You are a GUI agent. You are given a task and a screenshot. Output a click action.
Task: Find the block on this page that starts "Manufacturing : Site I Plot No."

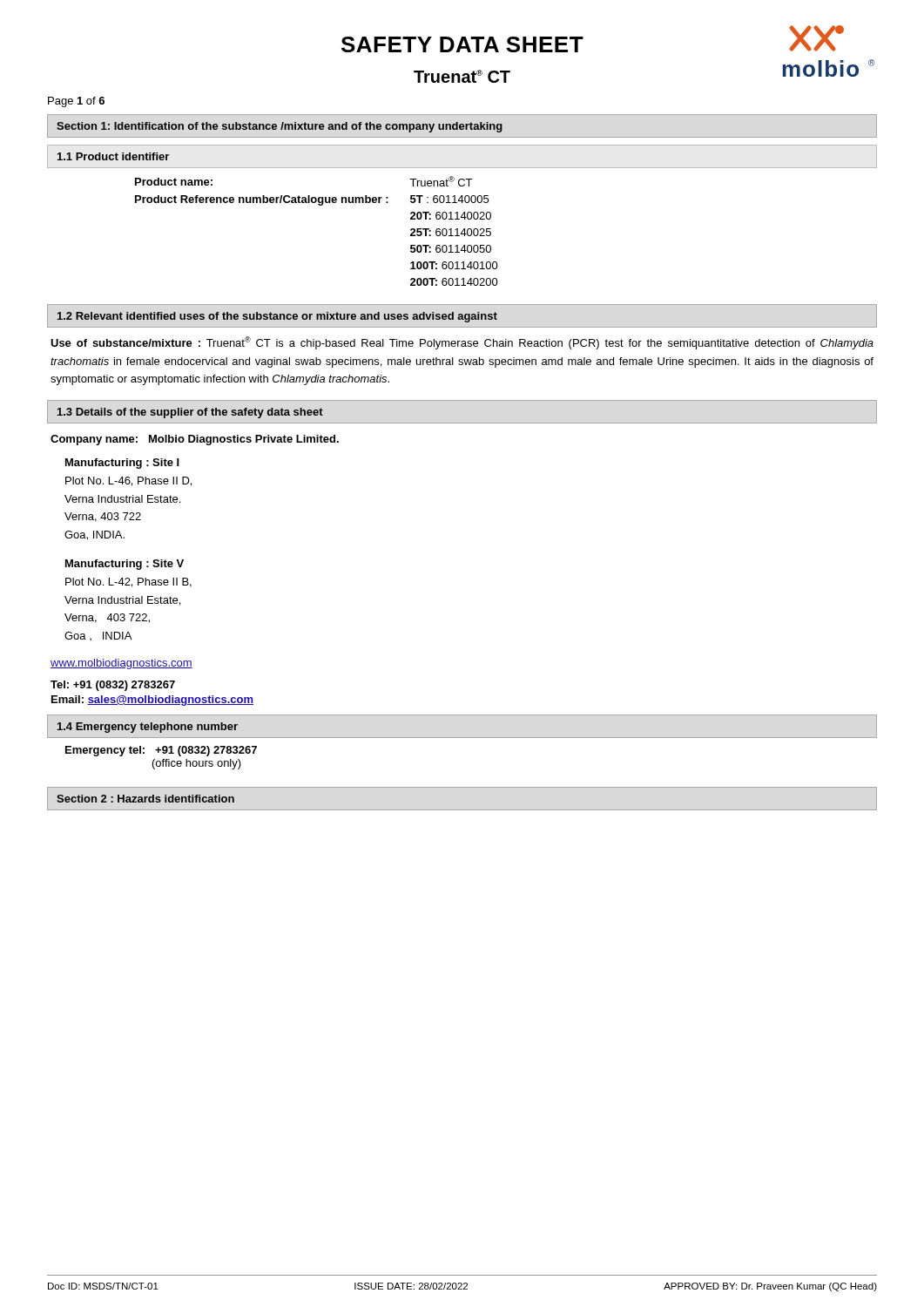click(129, 499)
